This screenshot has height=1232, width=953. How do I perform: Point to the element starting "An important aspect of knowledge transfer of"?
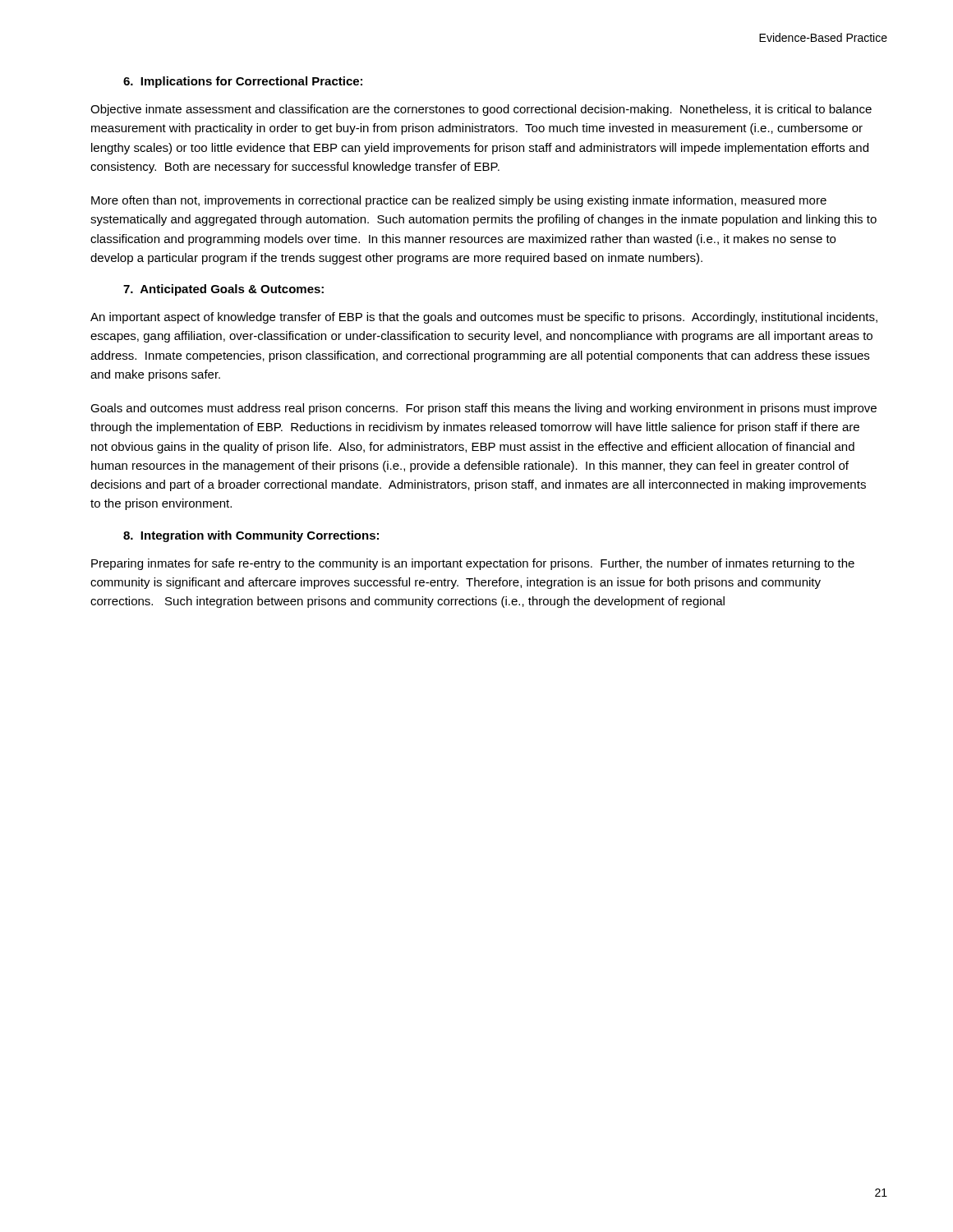coord(484,345)
